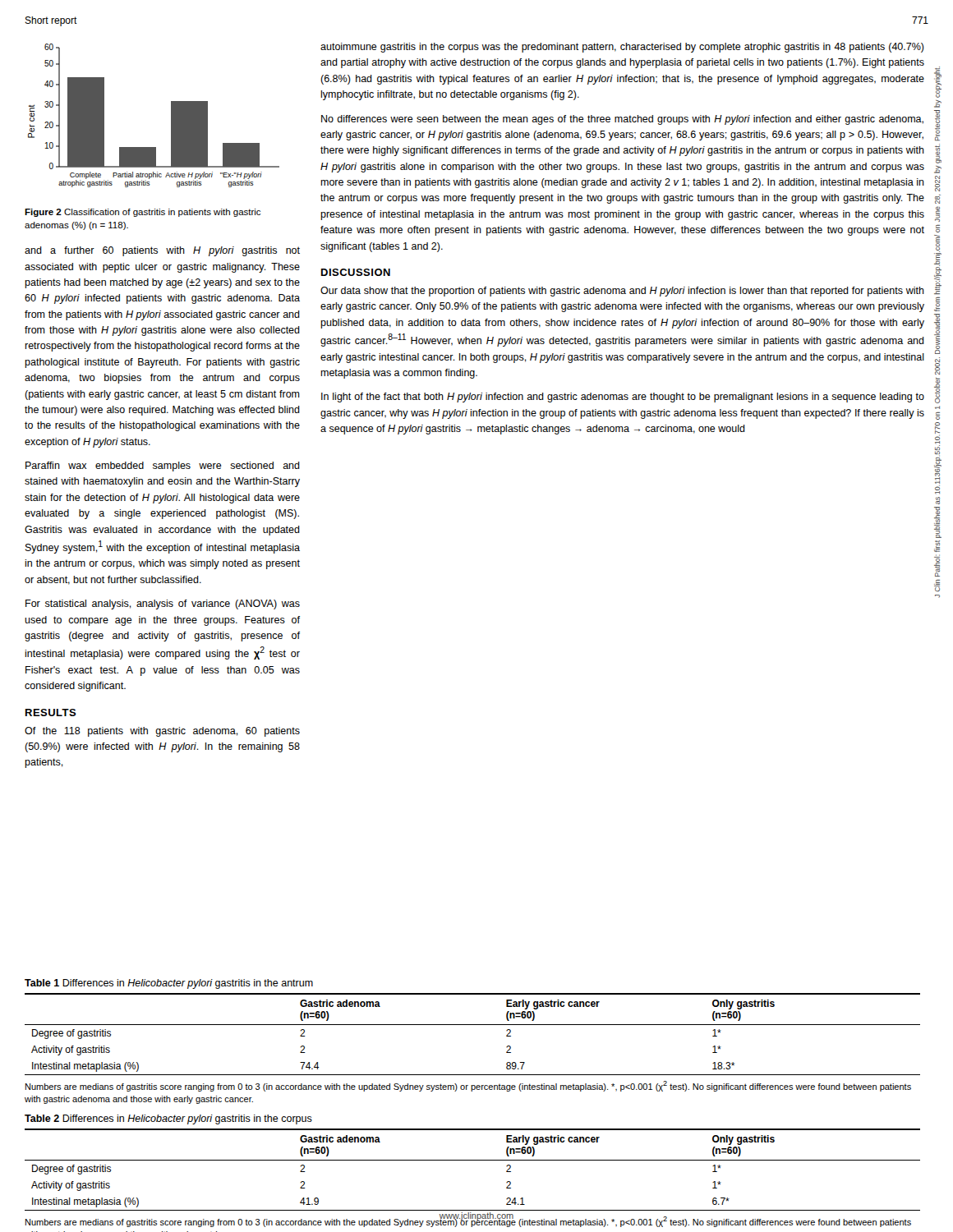This screenshot has width=953, height=1232.
Task: Point to the text block starting "No differences were seen"
Action: [622, 182]
